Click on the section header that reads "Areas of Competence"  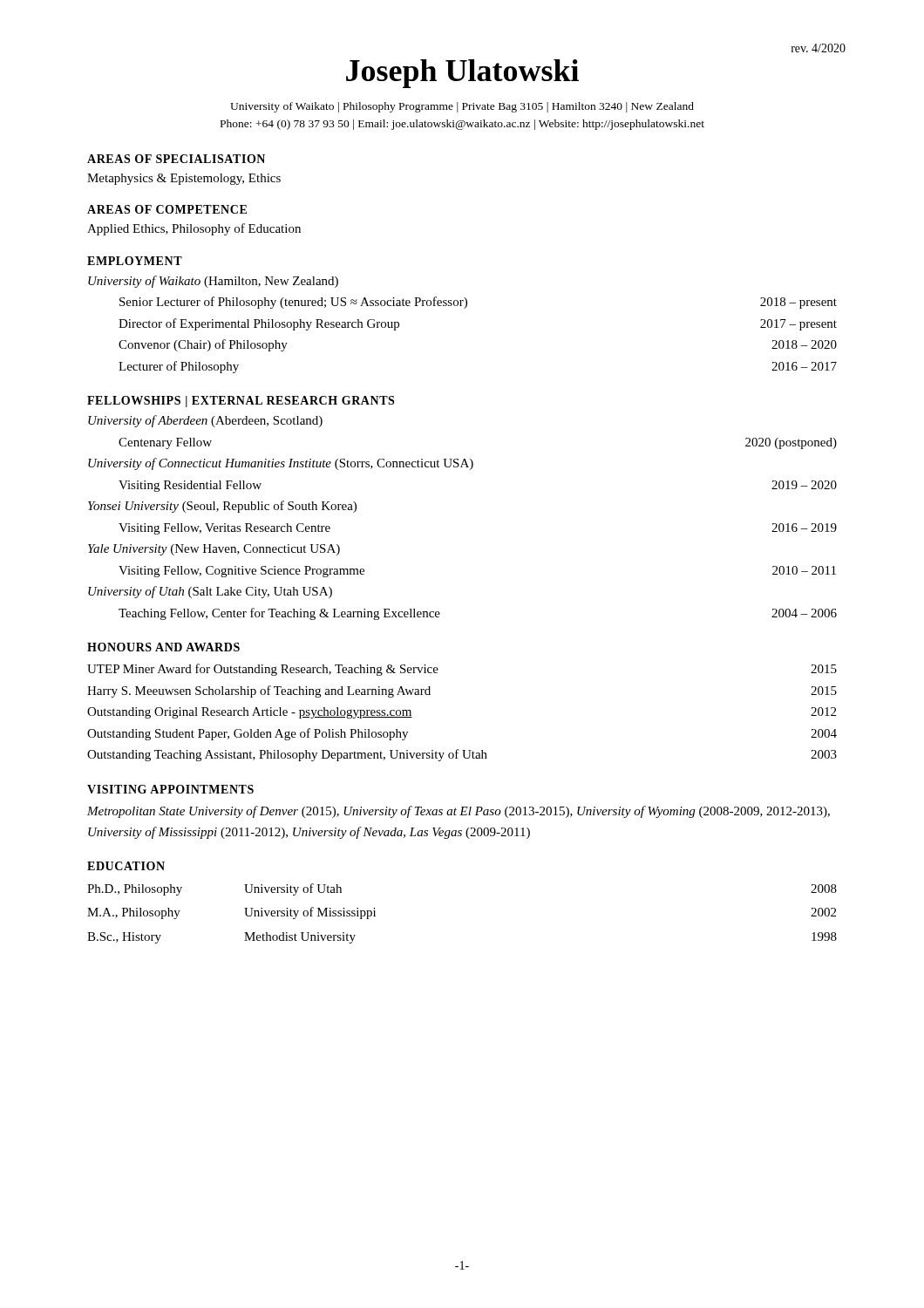[x=168, y=210]
